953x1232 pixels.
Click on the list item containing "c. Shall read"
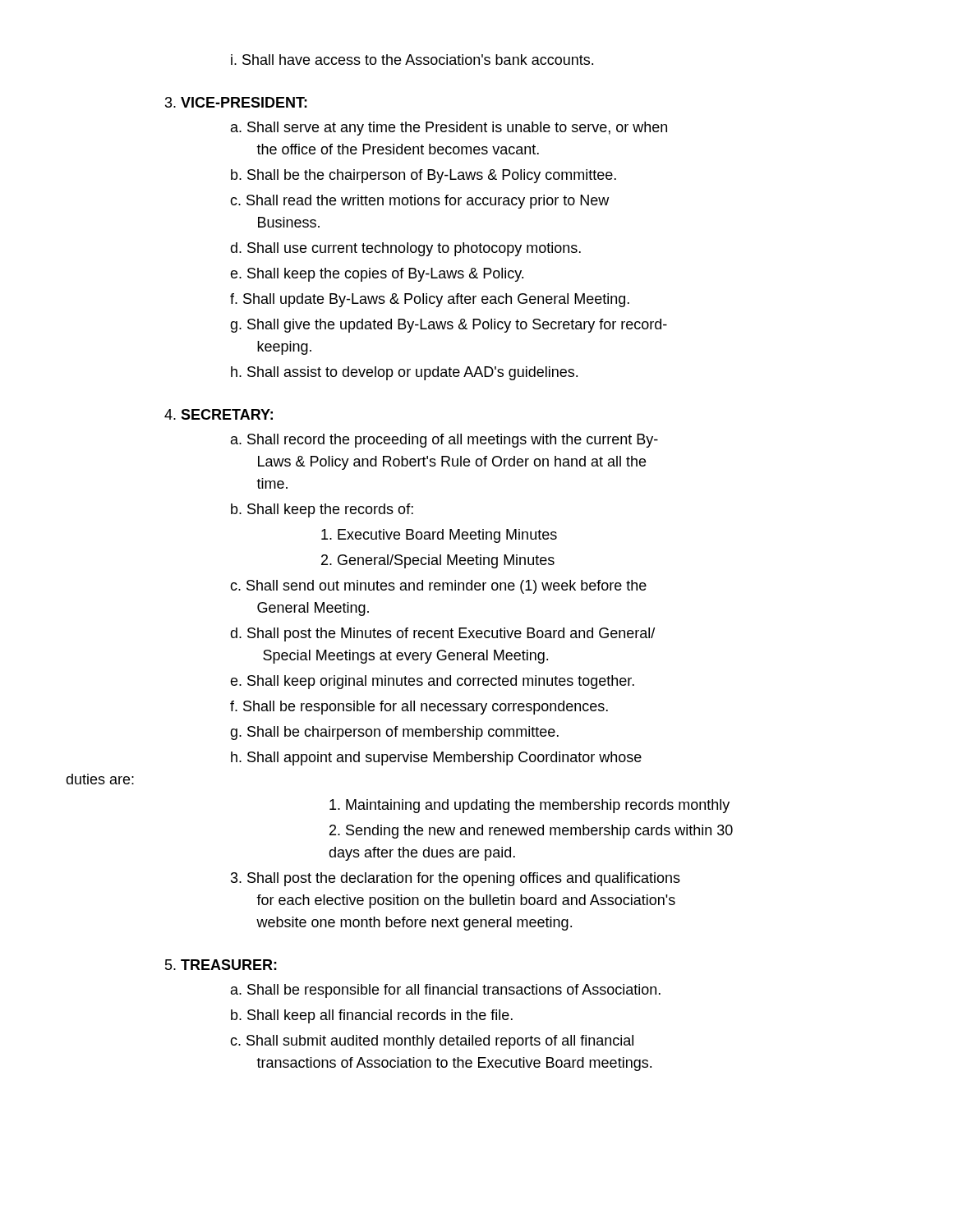tap(420, 213)
